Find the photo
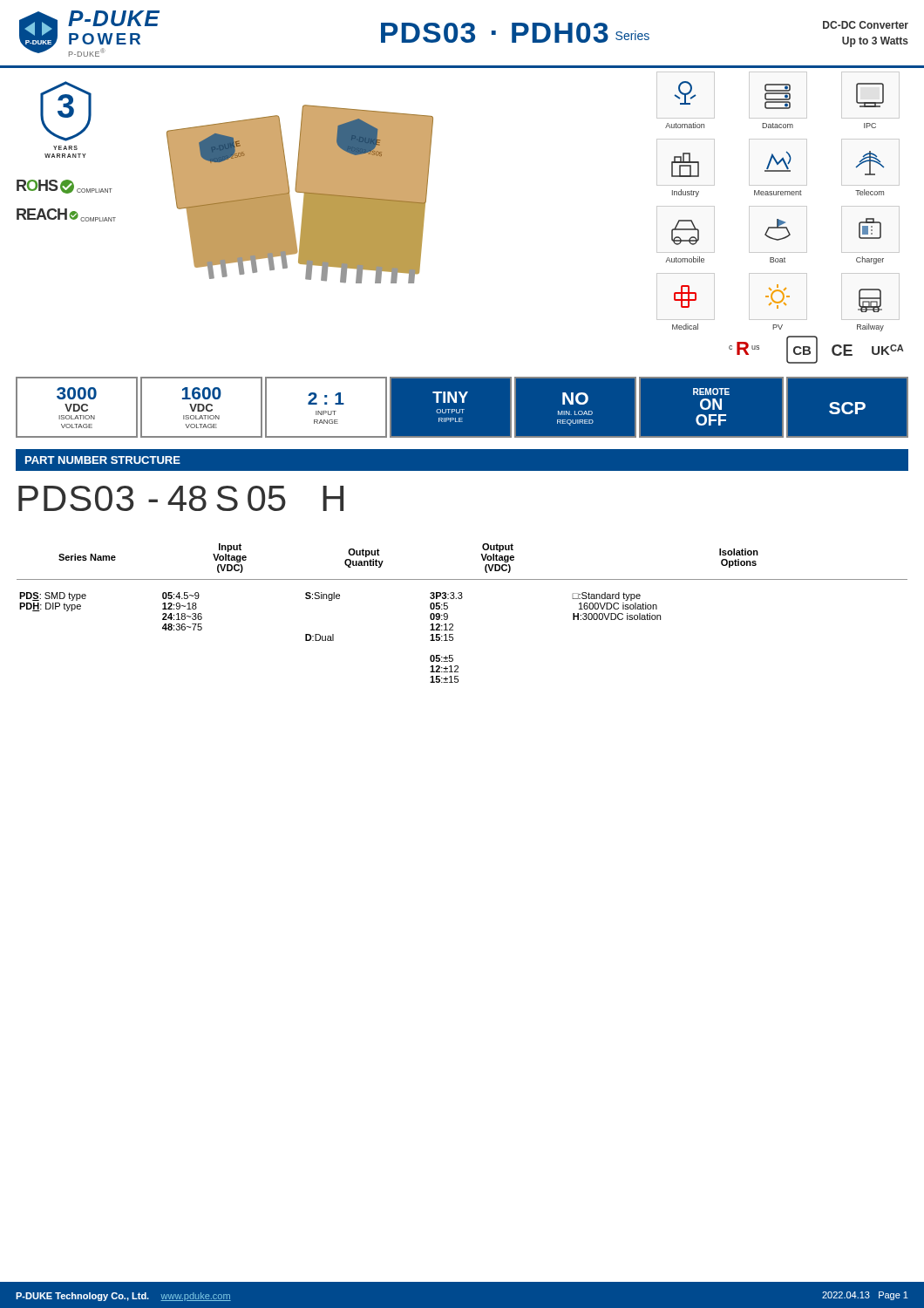 click(296, 185)
